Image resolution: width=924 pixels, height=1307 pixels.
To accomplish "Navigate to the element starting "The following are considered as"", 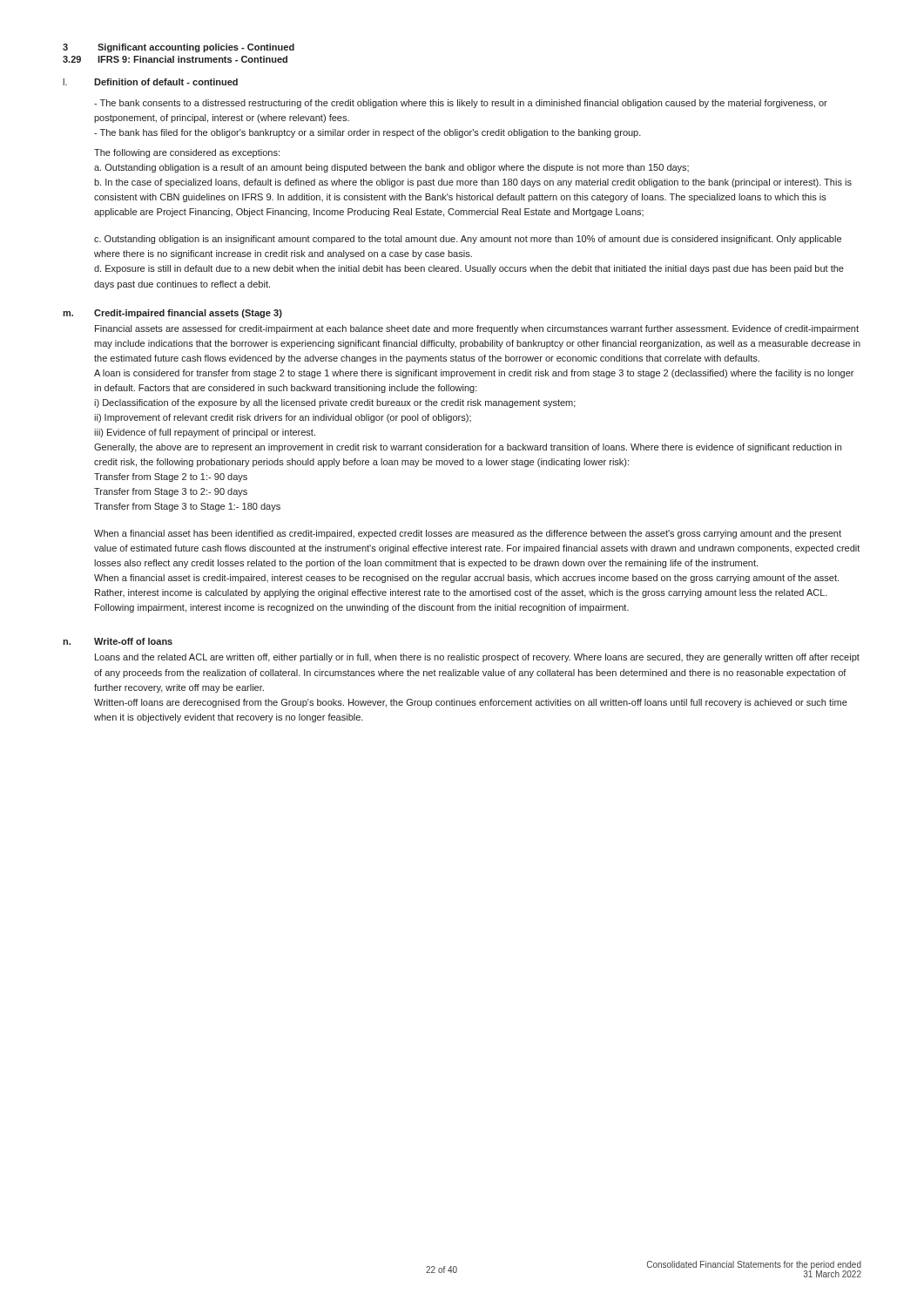I will (x=473, y=182).
